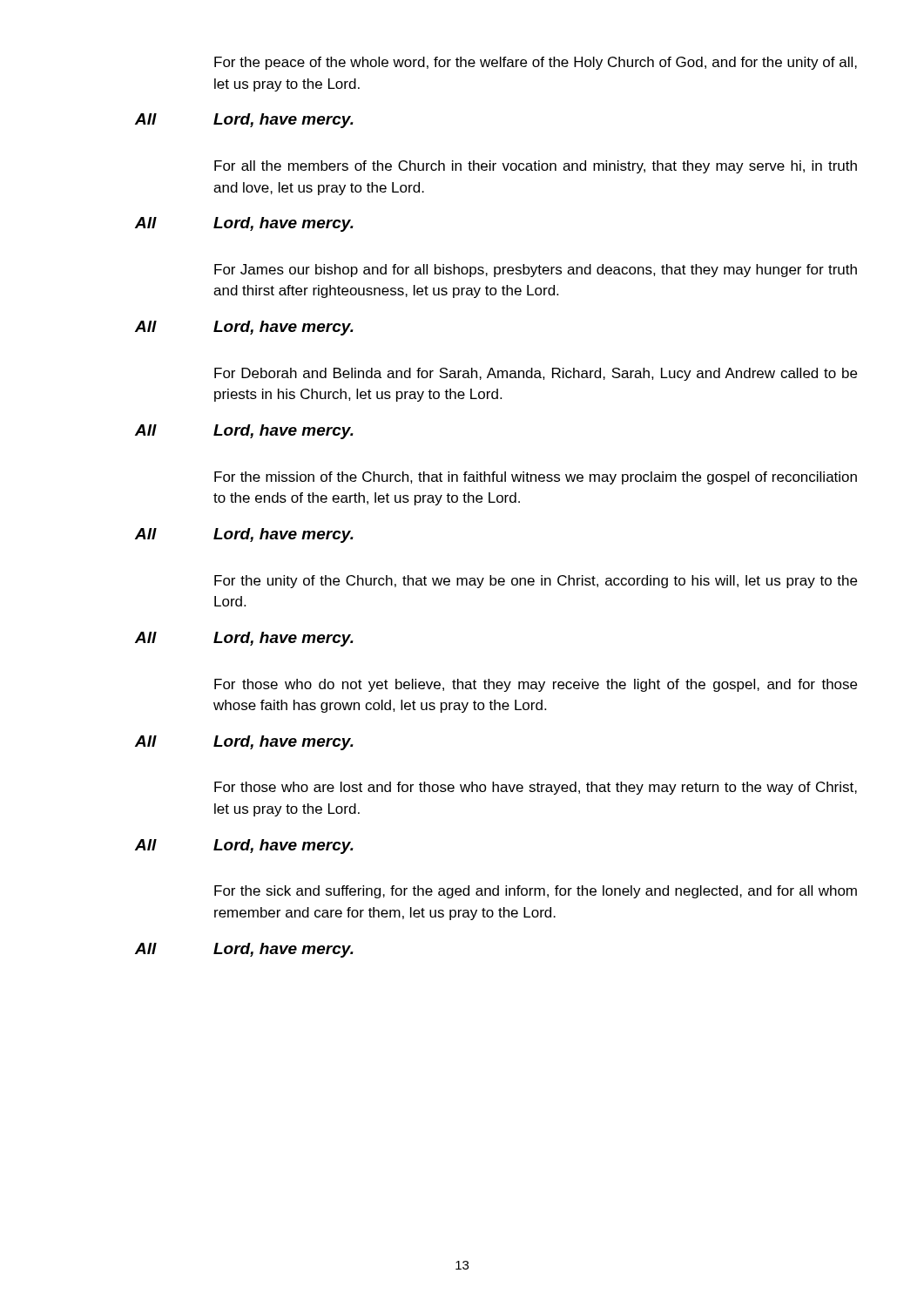Navigate to the text block starting "For the sick and suffering, for the aged"
924x1307 pixels.
click(x=536, y=904)
